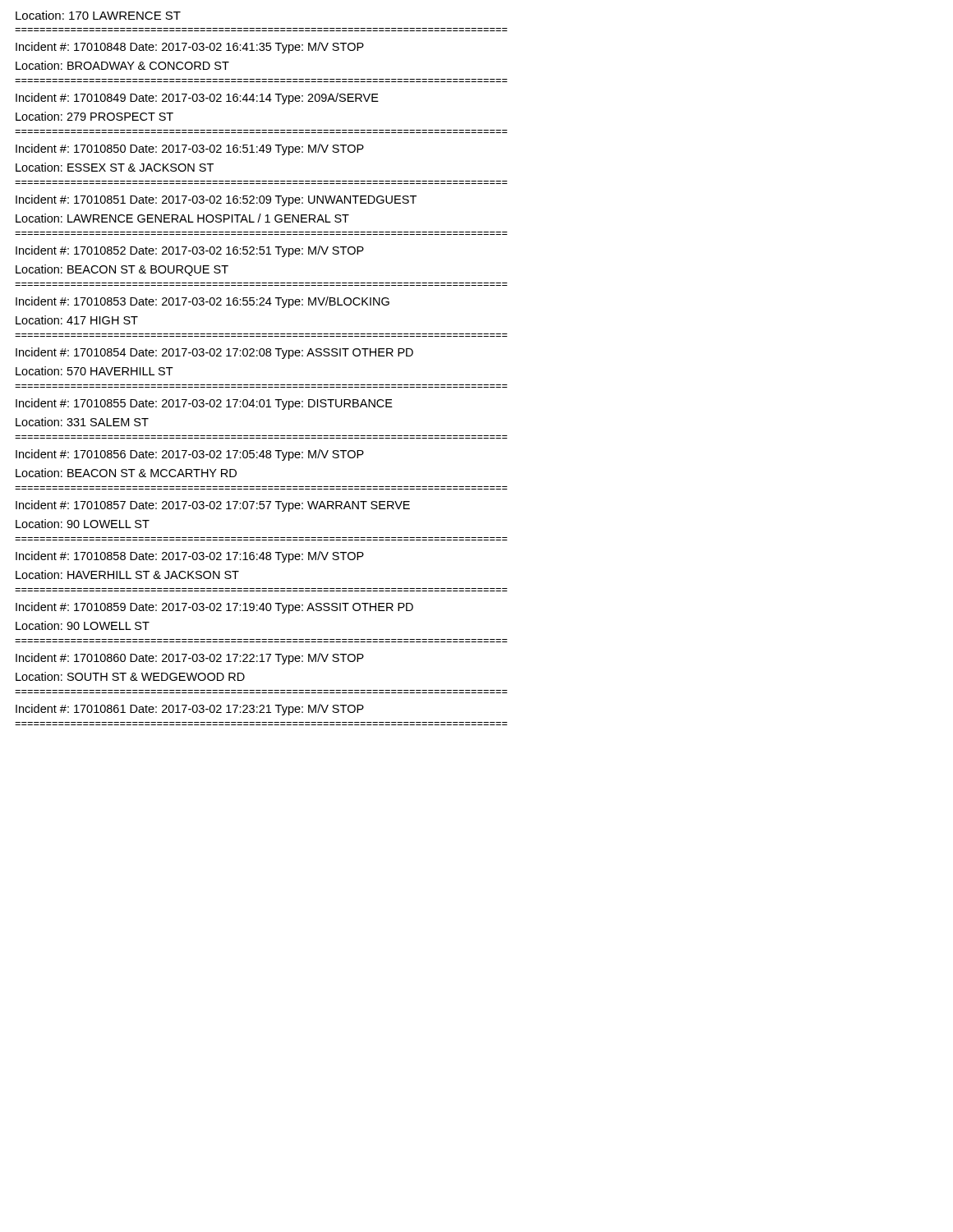
Task: Point to the text block starting "Incident #: 17010858 Date: 2017-03-02 17:16:48 Type: M/V"
Action: point(190,557)
